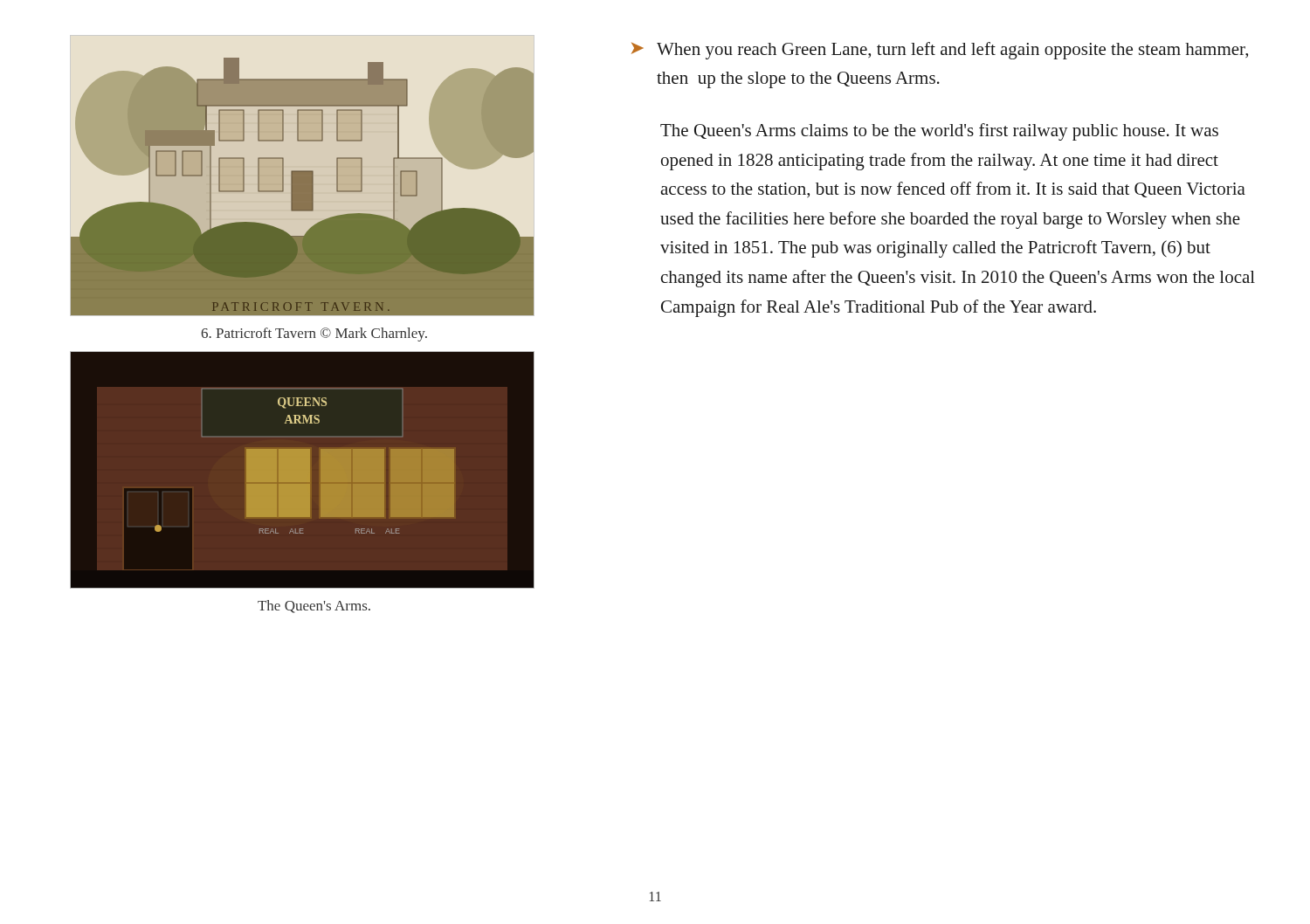Click on the text block starting "➤ When you reach Green Lane, turn left"

pyautogui.click(x=943, y=63)
